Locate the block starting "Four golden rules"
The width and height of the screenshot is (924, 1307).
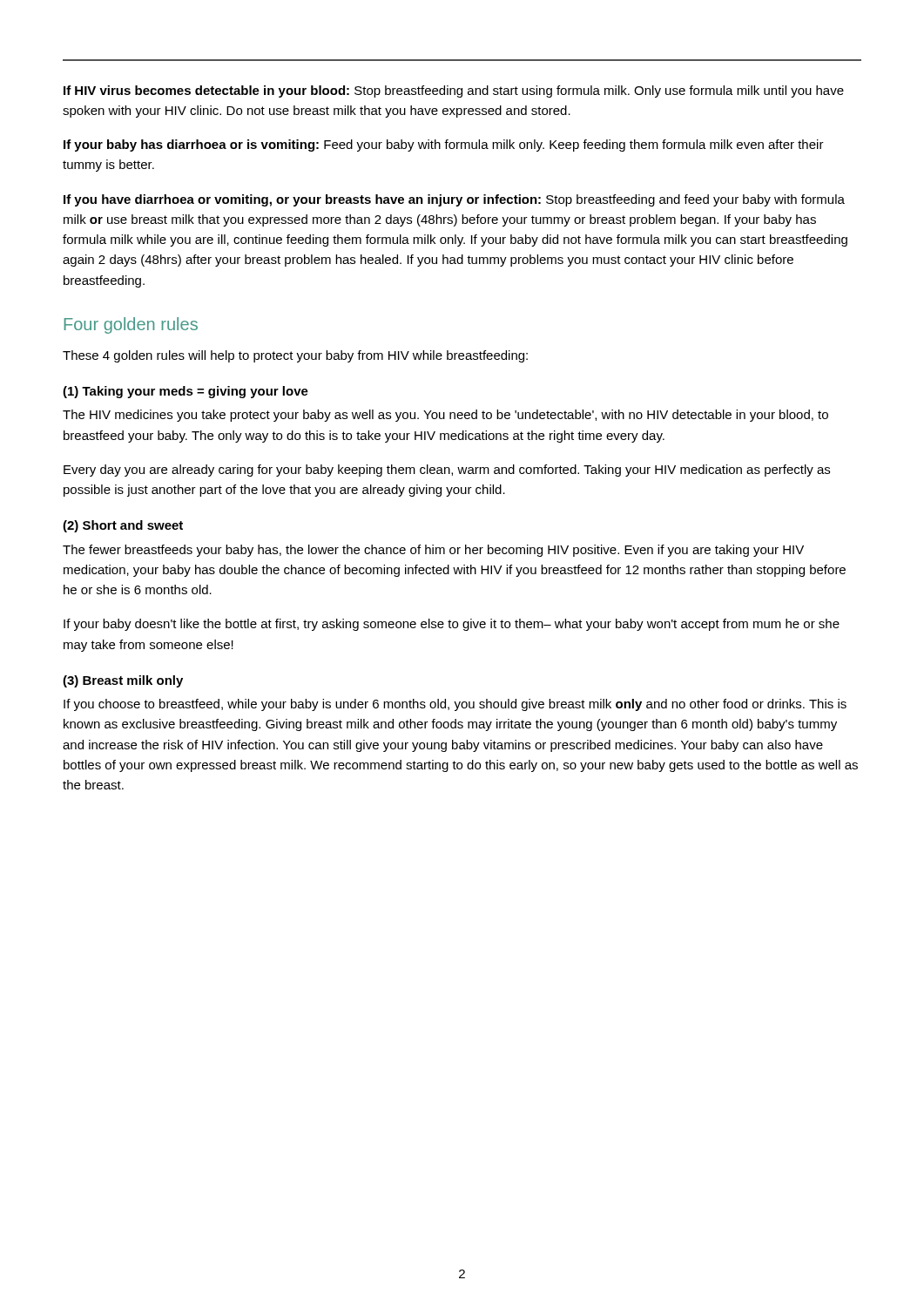click(131, 324)
